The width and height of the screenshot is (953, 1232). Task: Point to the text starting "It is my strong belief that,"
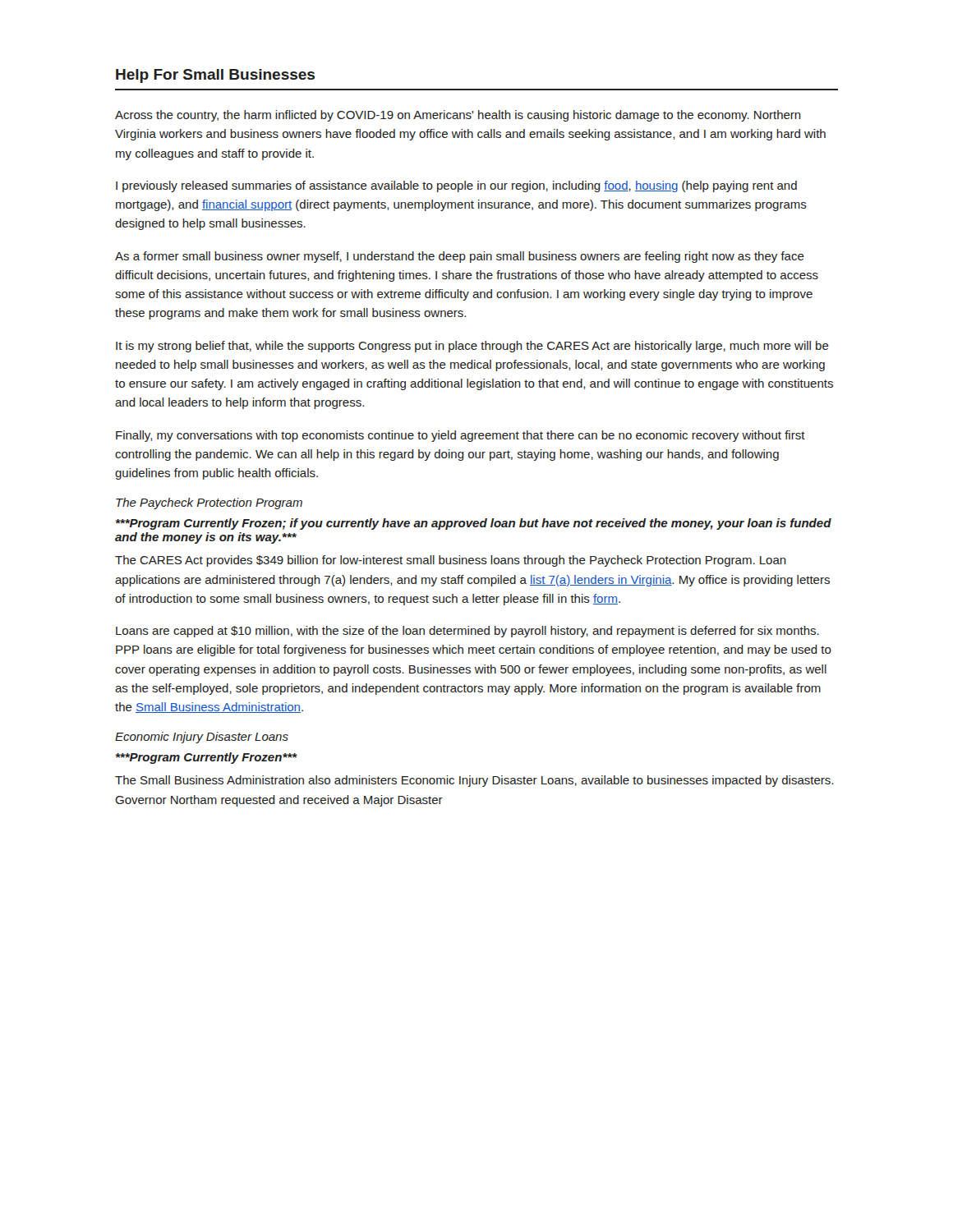click(474, 374)
